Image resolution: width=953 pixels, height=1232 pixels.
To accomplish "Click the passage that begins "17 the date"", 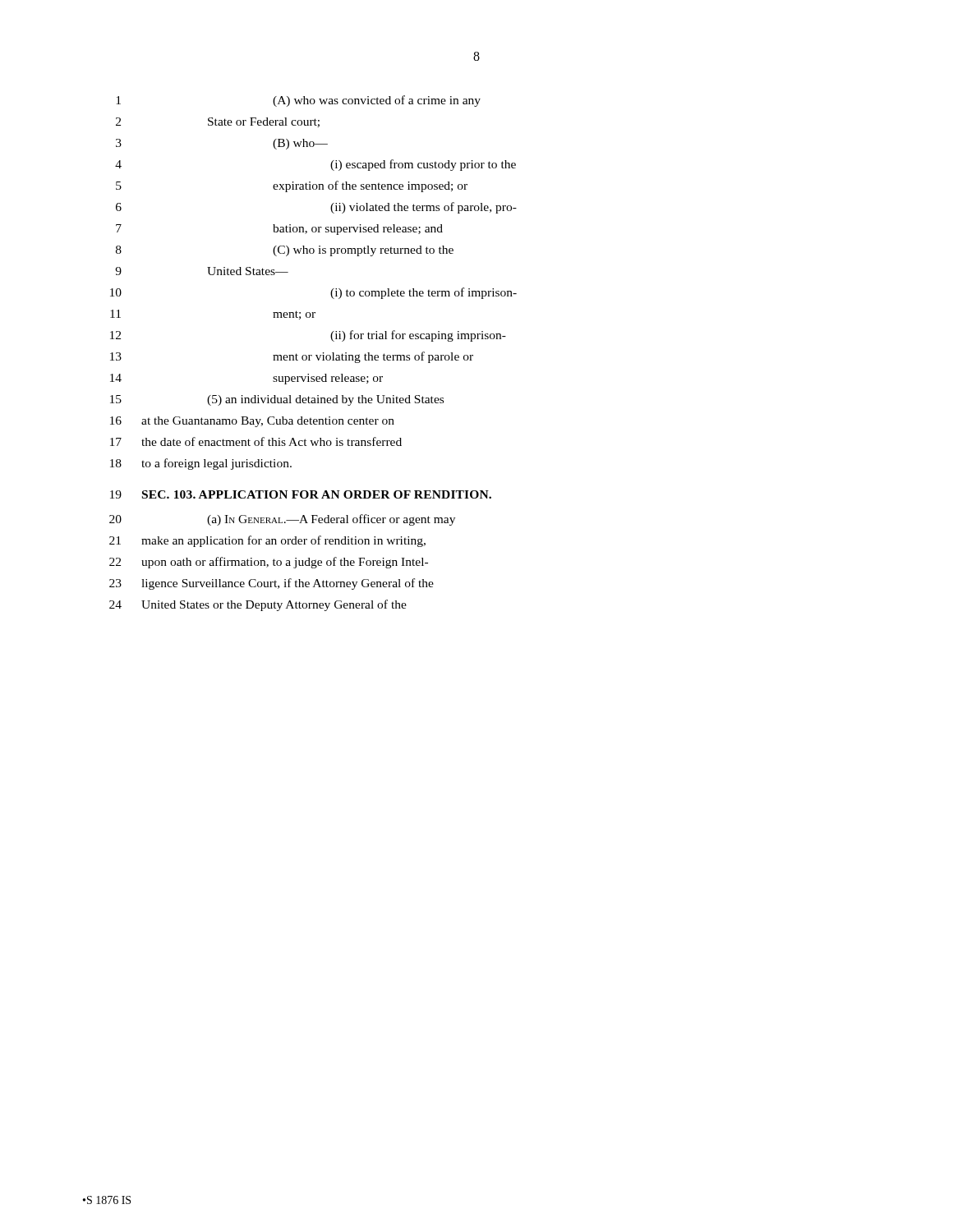I will pyautogui.click(x=256, y=441).
